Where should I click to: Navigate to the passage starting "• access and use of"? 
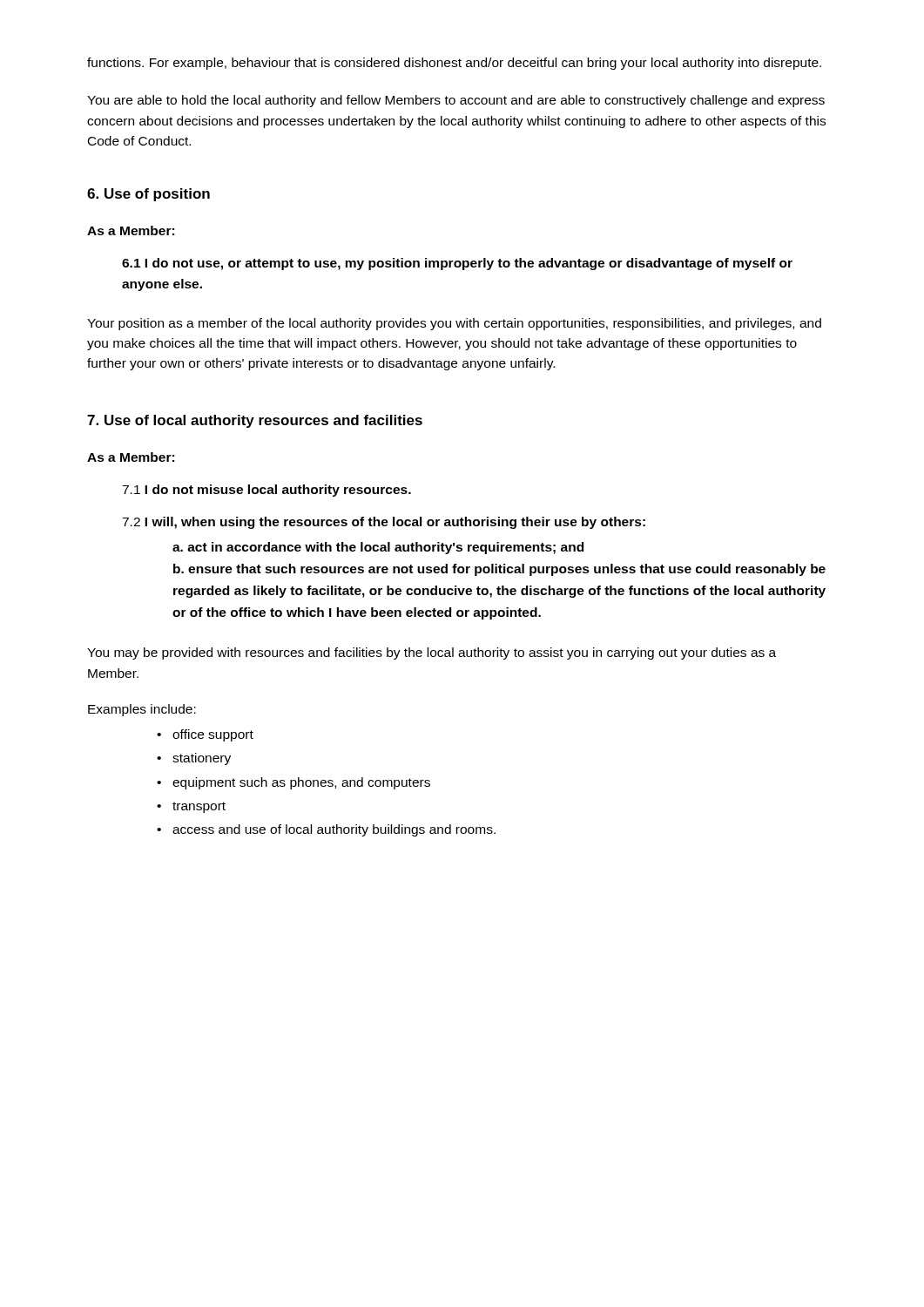coord(327,829)
